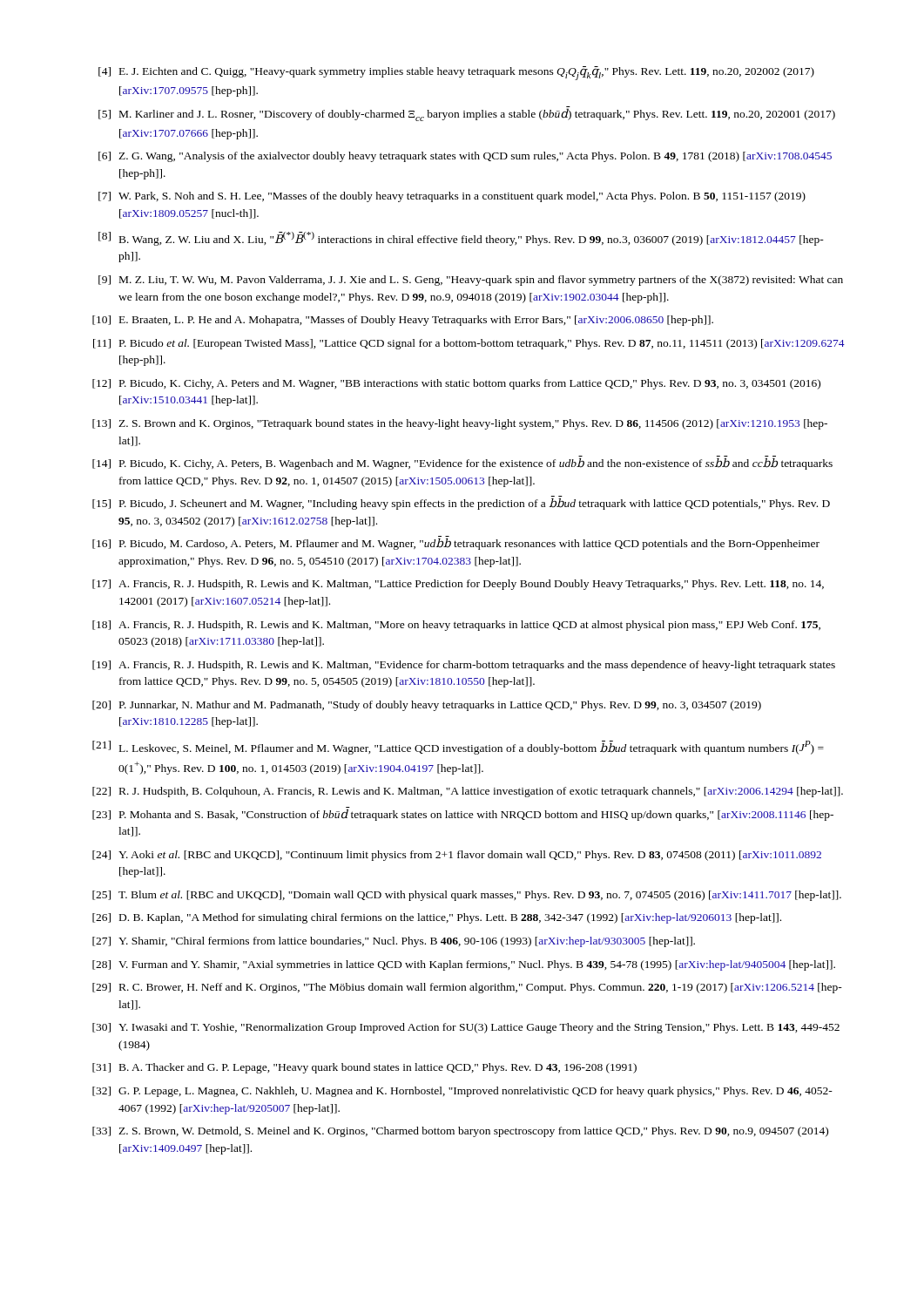Click the passage that begins "[25] T. Blum et al. [RBC and UKQCD],"
The image size is (924, 1307).
click(462, 895)
